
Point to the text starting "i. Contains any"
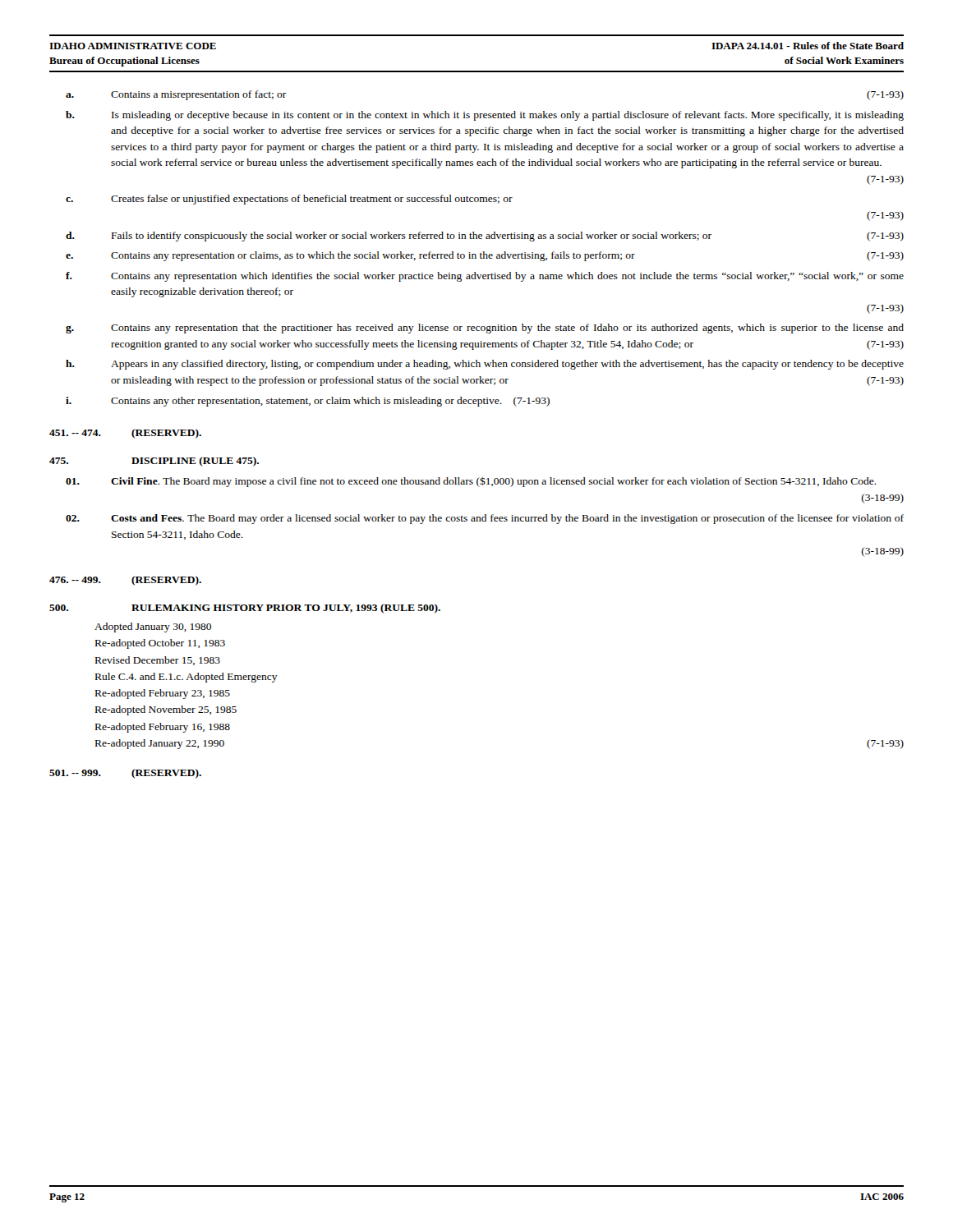[x=476, y=400]
